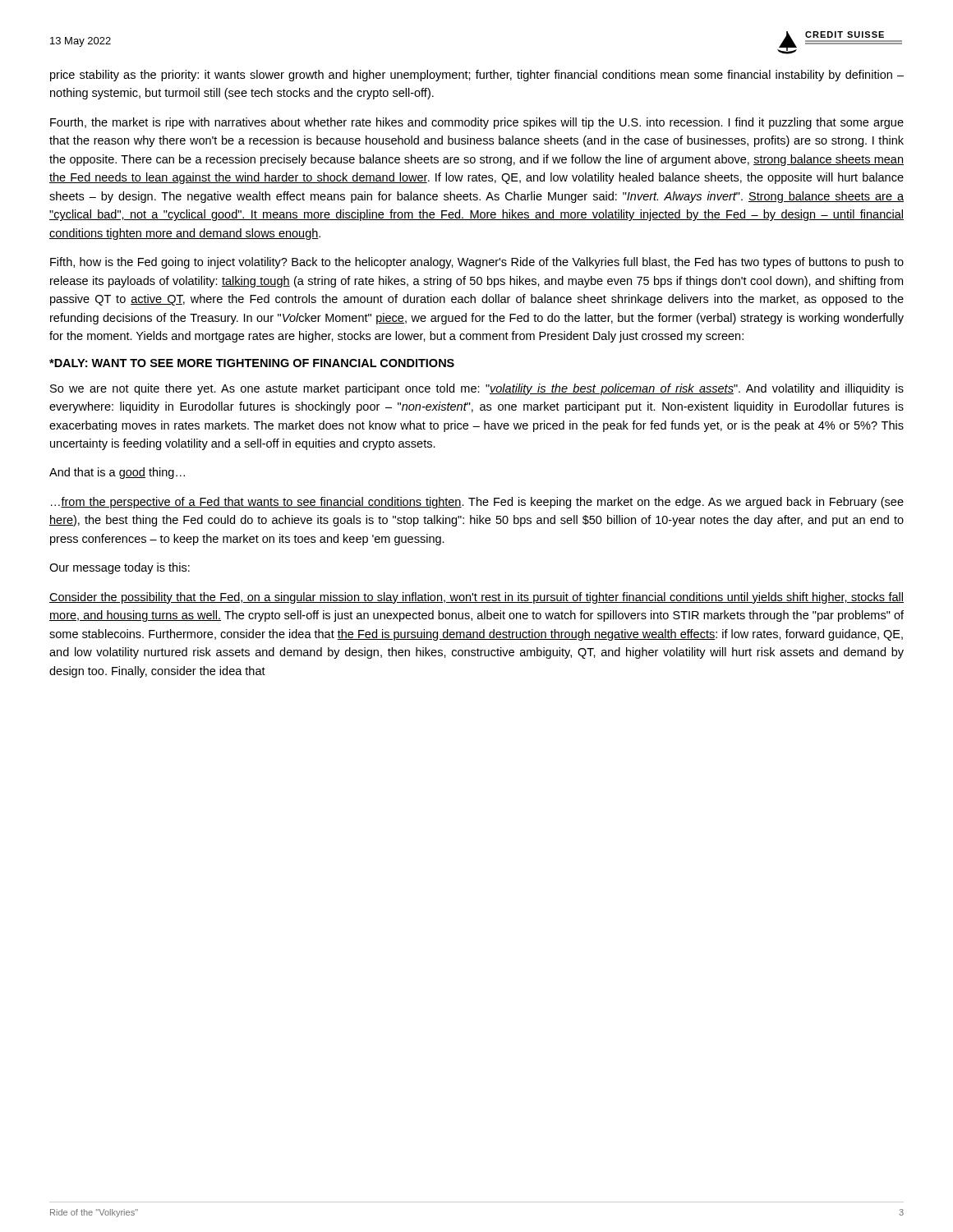Locate a section header
The height and width of the screenshot is (1232, 953).
coord(252,363)
